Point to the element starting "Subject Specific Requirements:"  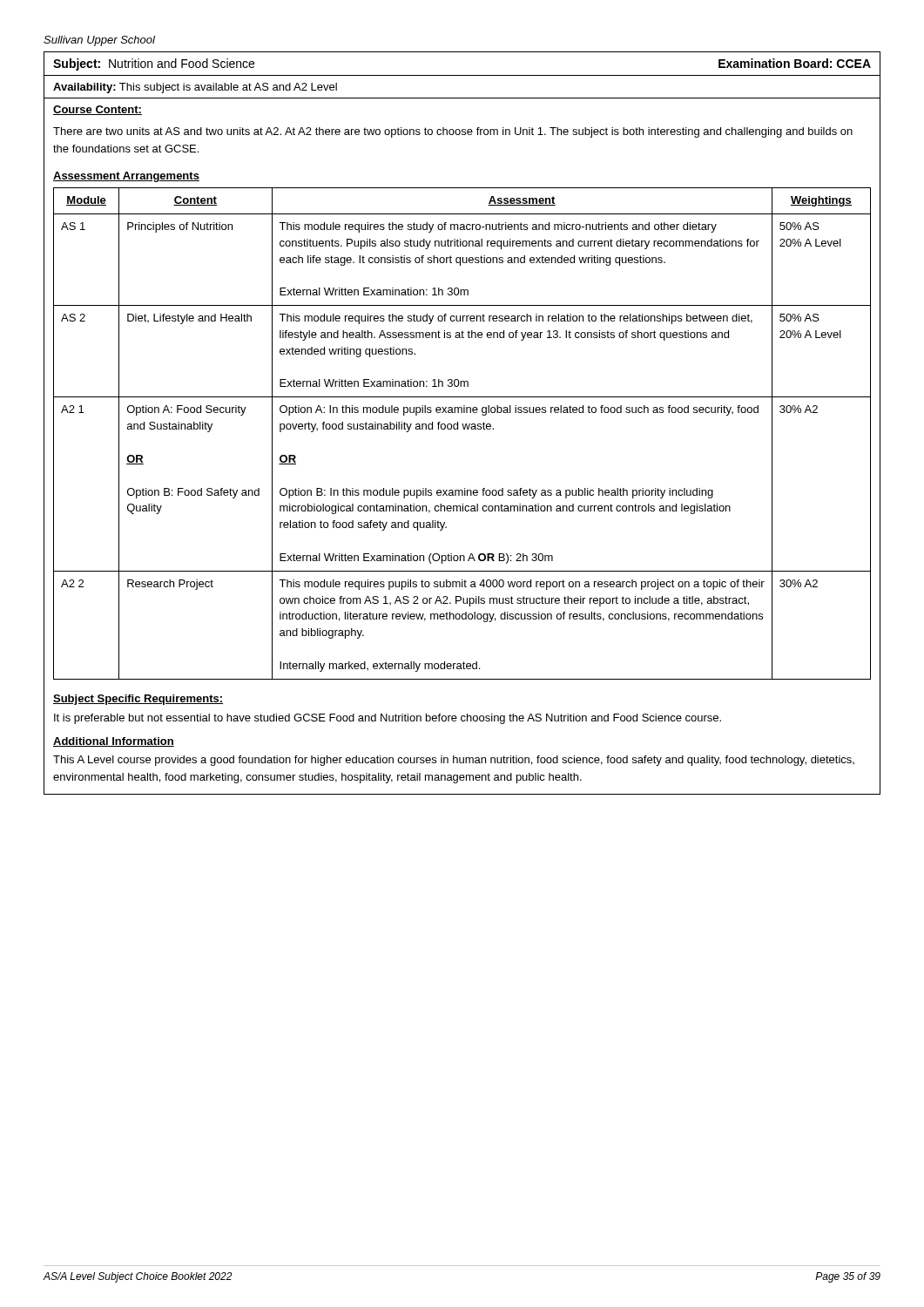[138, 698]
